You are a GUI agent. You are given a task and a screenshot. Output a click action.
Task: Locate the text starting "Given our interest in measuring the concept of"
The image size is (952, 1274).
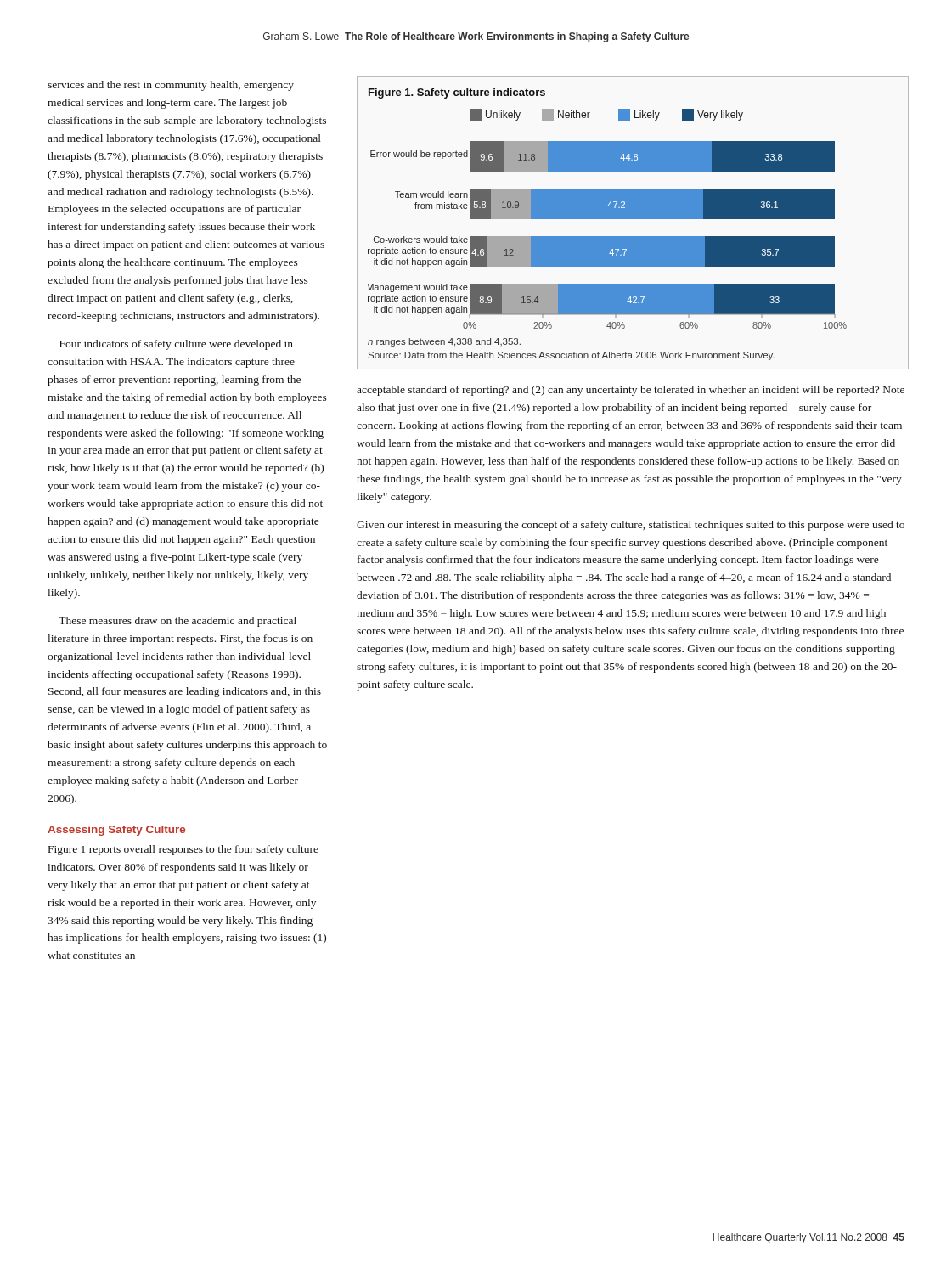631,604
